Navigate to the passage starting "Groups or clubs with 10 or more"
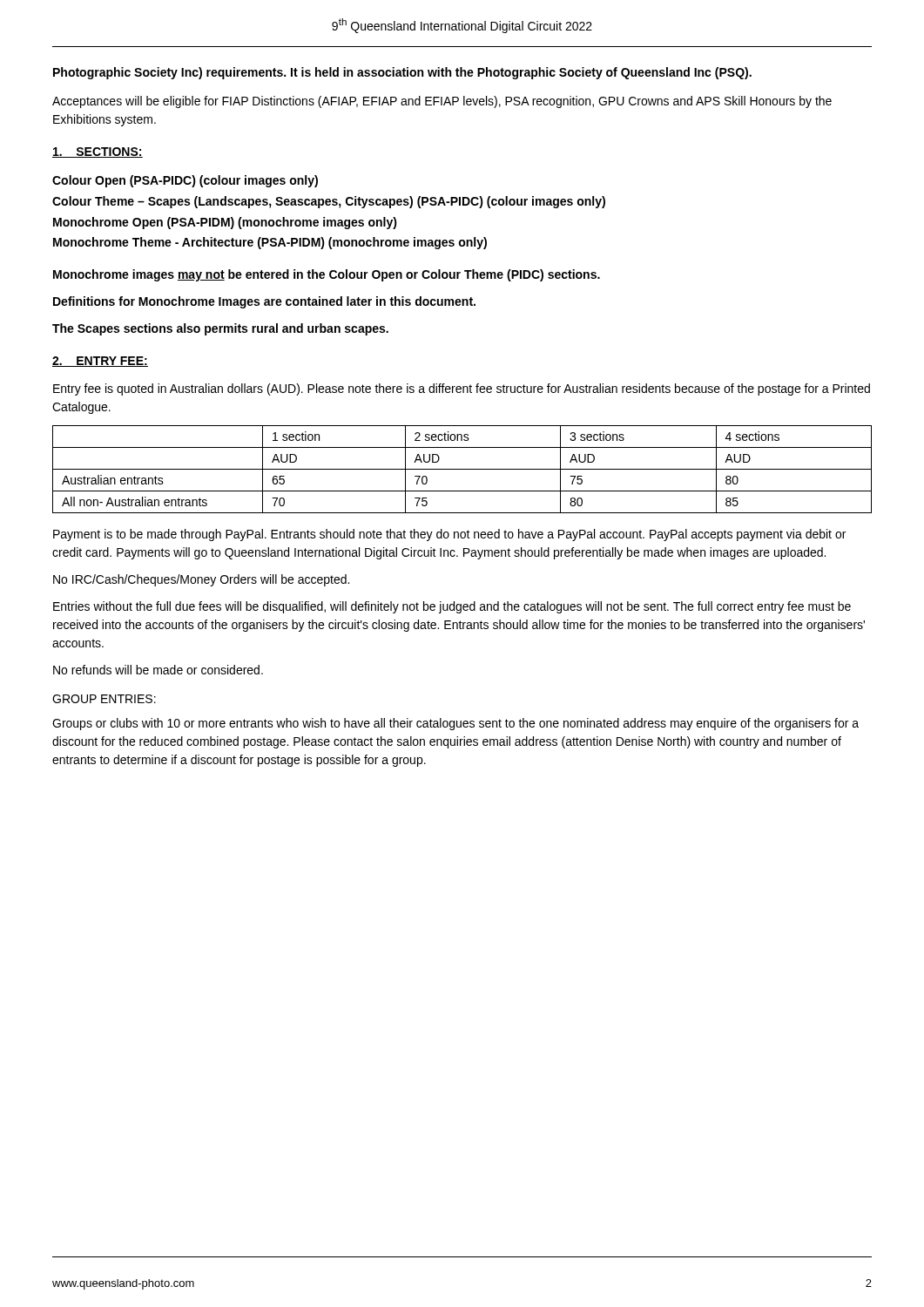Screen dimensions: 1307x924 click(x=456, y=742)
